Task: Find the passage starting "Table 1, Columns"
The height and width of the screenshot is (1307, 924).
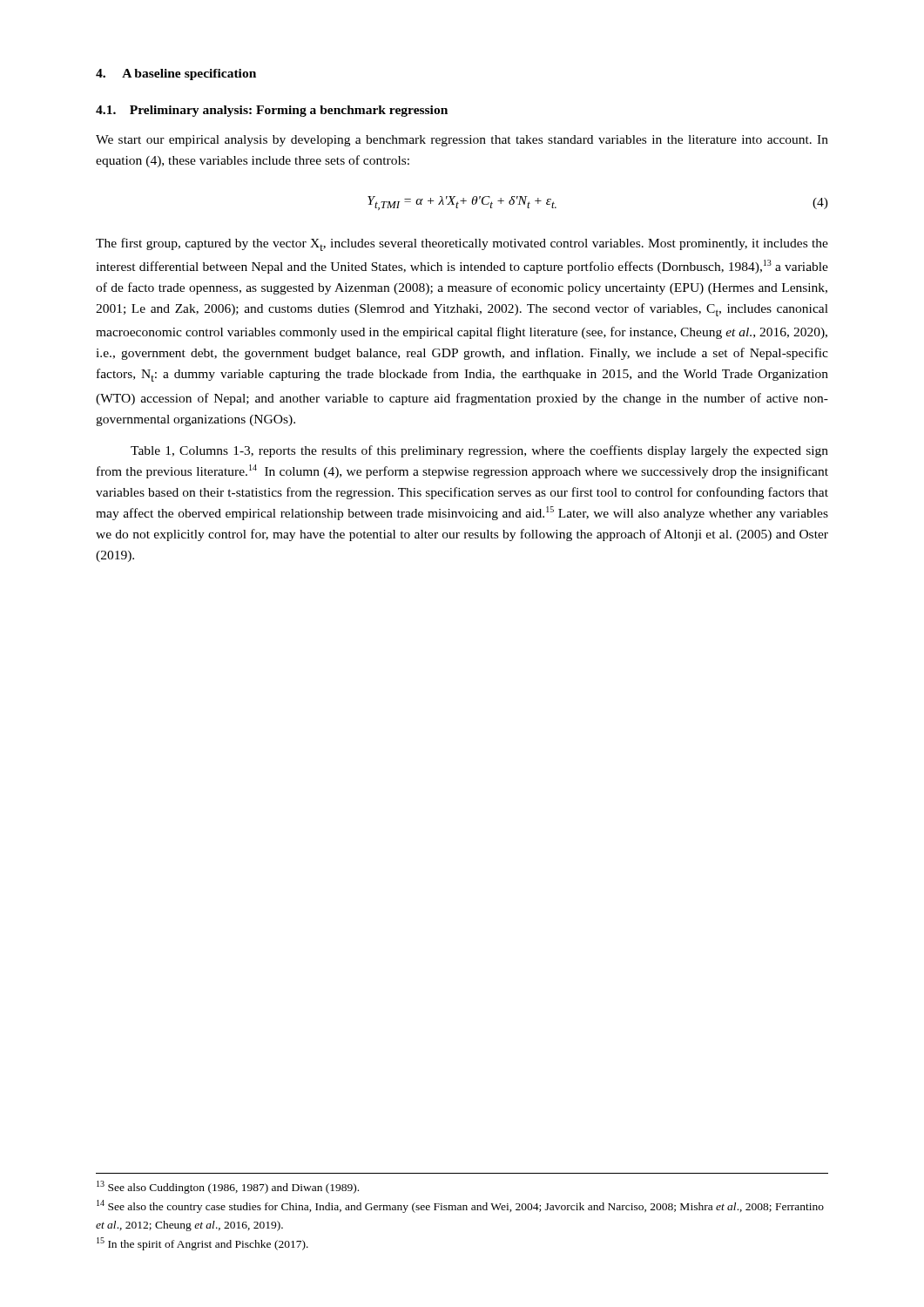Action: point(462,502)
